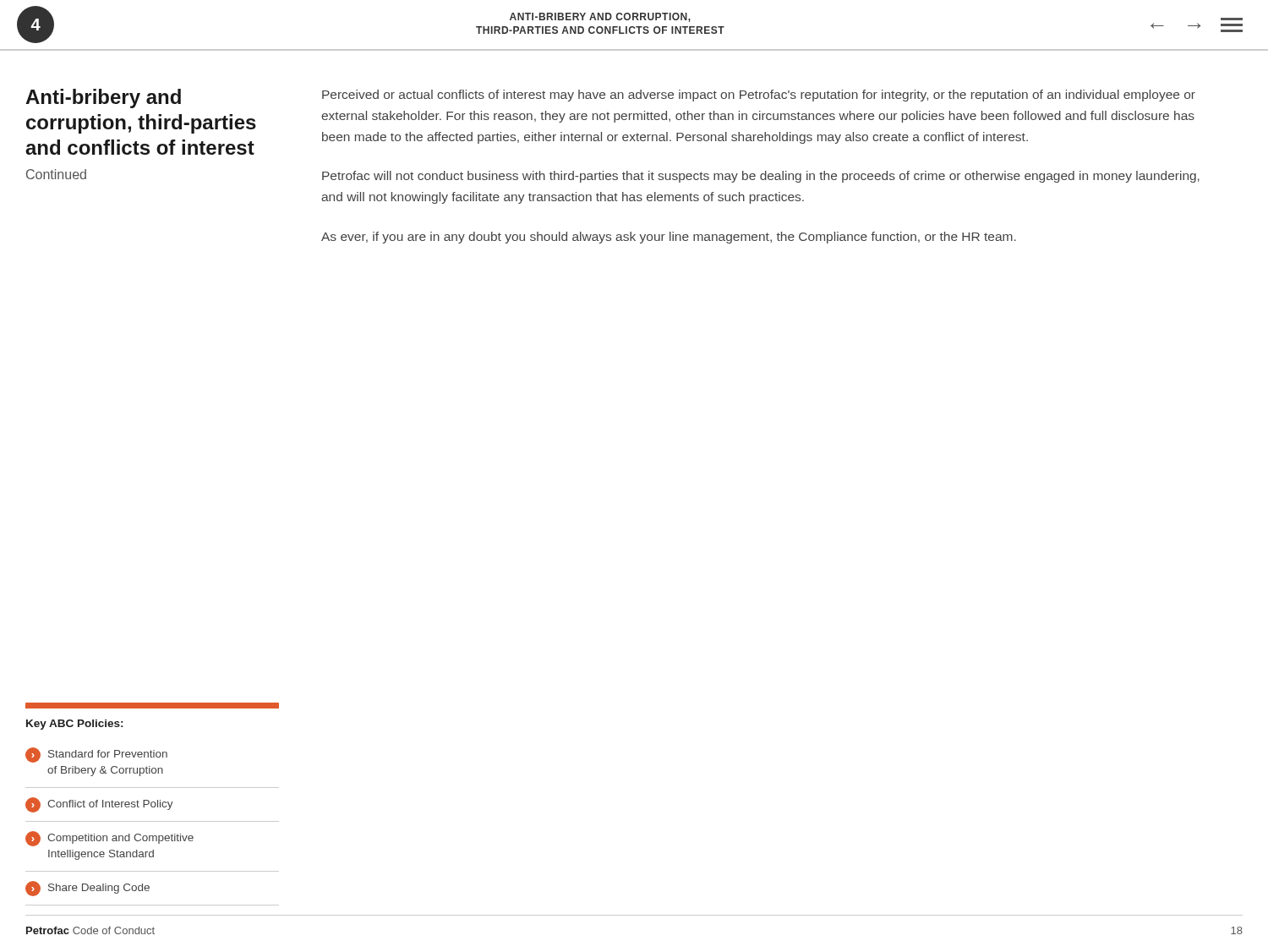Select the list item containing "Competition and CompetitiveIntelligence Standard"
This screenshot has width=1268, height=952.
pos(110,846)
